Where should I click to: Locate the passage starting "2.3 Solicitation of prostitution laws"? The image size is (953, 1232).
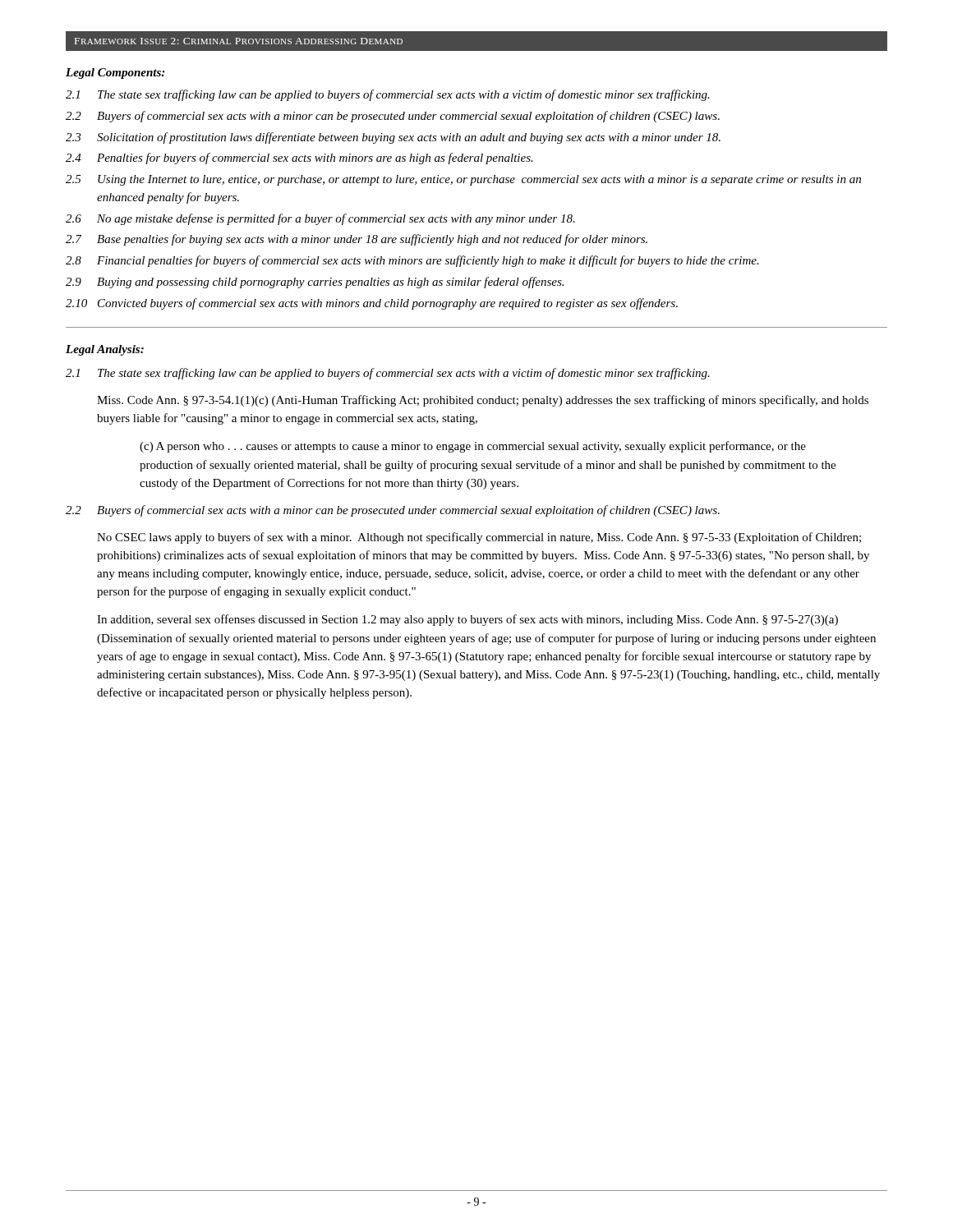click(476, 137)
